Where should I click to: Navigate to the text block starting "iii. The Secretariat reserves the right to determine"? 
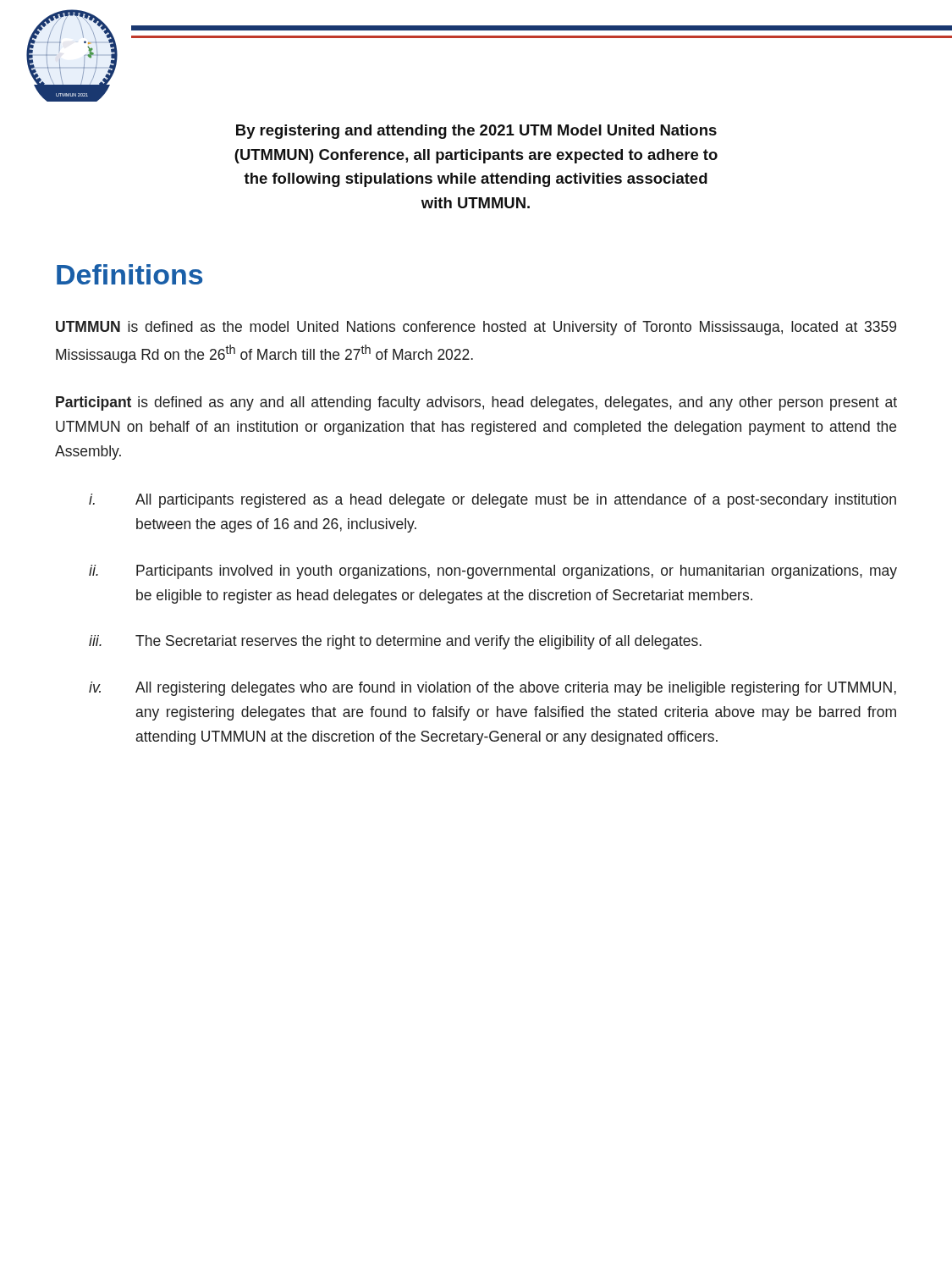click(x=493, y=642)
